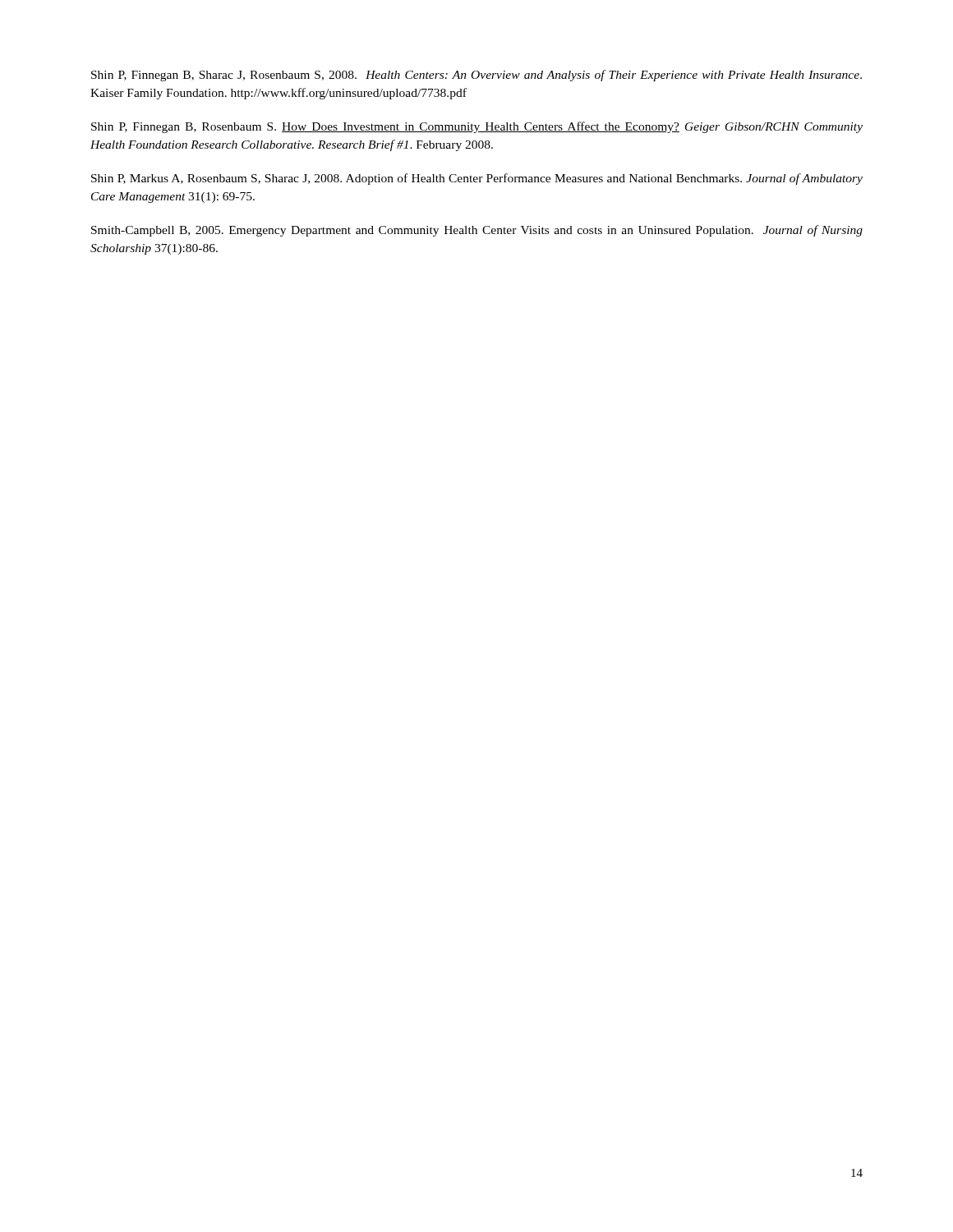Viewport: 953px width, 1232px height.
Task: Click on the text block with the text "Shin P, Finnegan B, Sharac"
Action: click(x=476, y=84)
